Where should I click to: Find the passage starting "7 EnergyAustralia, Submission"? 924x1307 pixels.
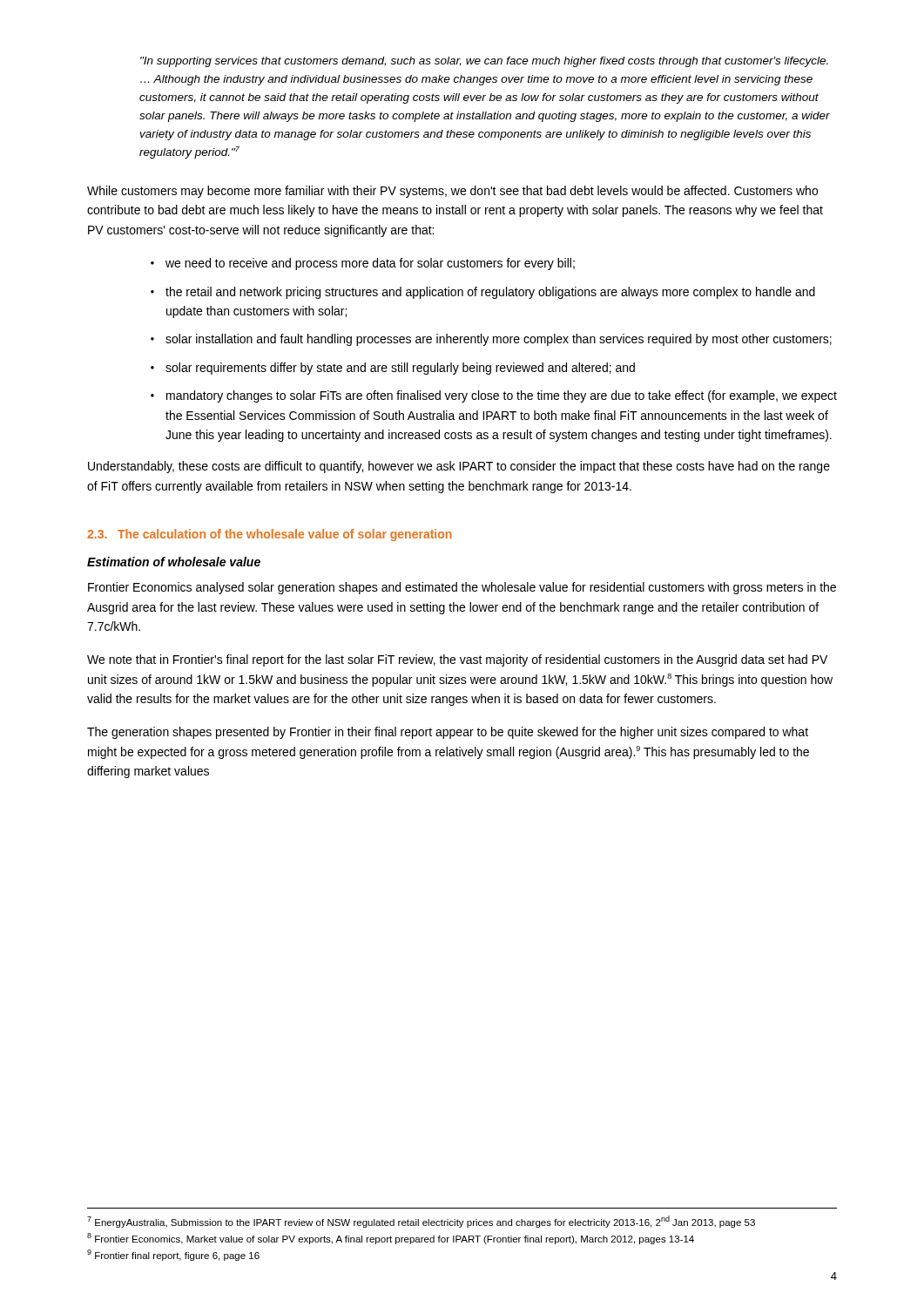421,1221
